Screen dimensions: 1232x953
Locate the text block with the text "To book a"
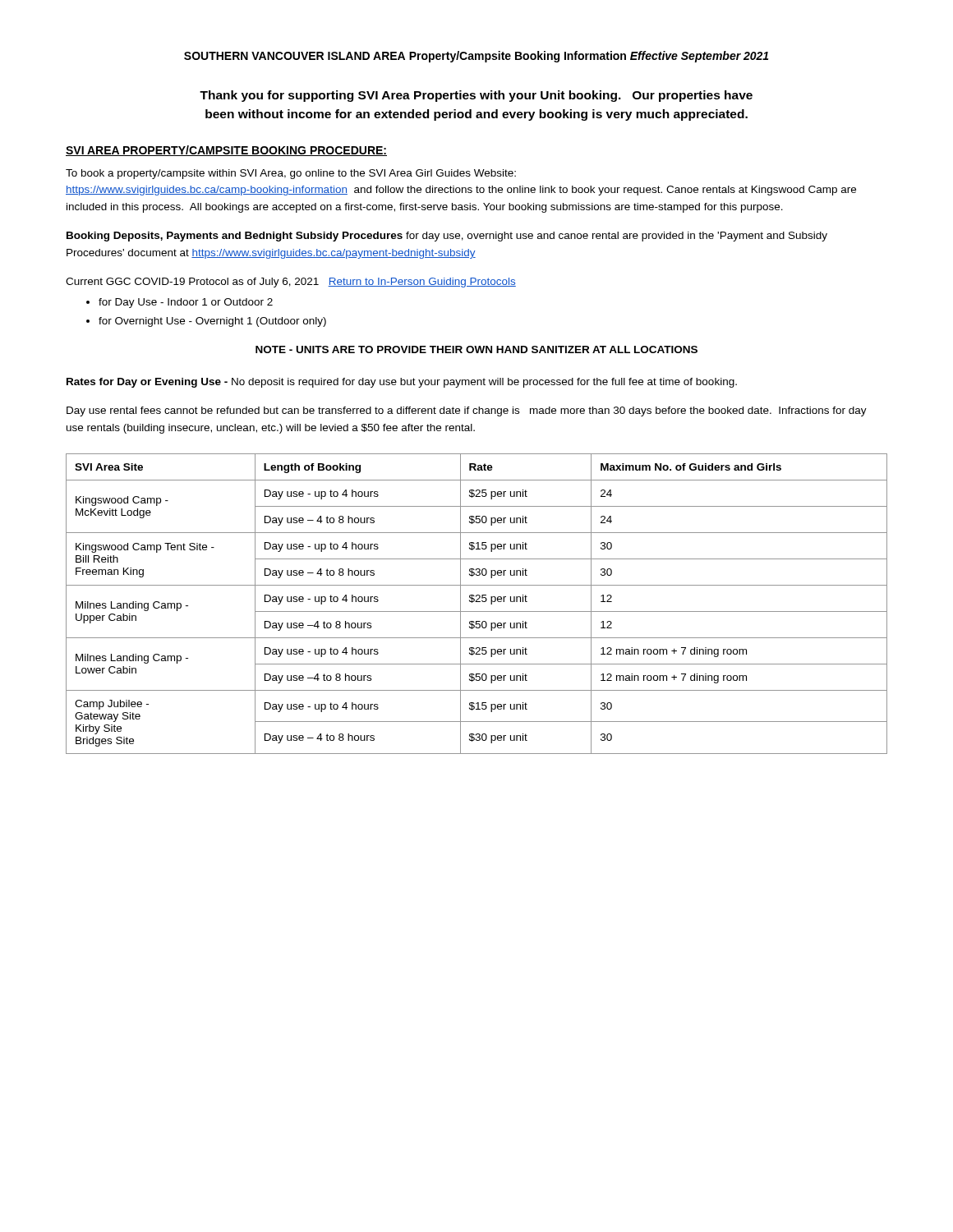461,190
